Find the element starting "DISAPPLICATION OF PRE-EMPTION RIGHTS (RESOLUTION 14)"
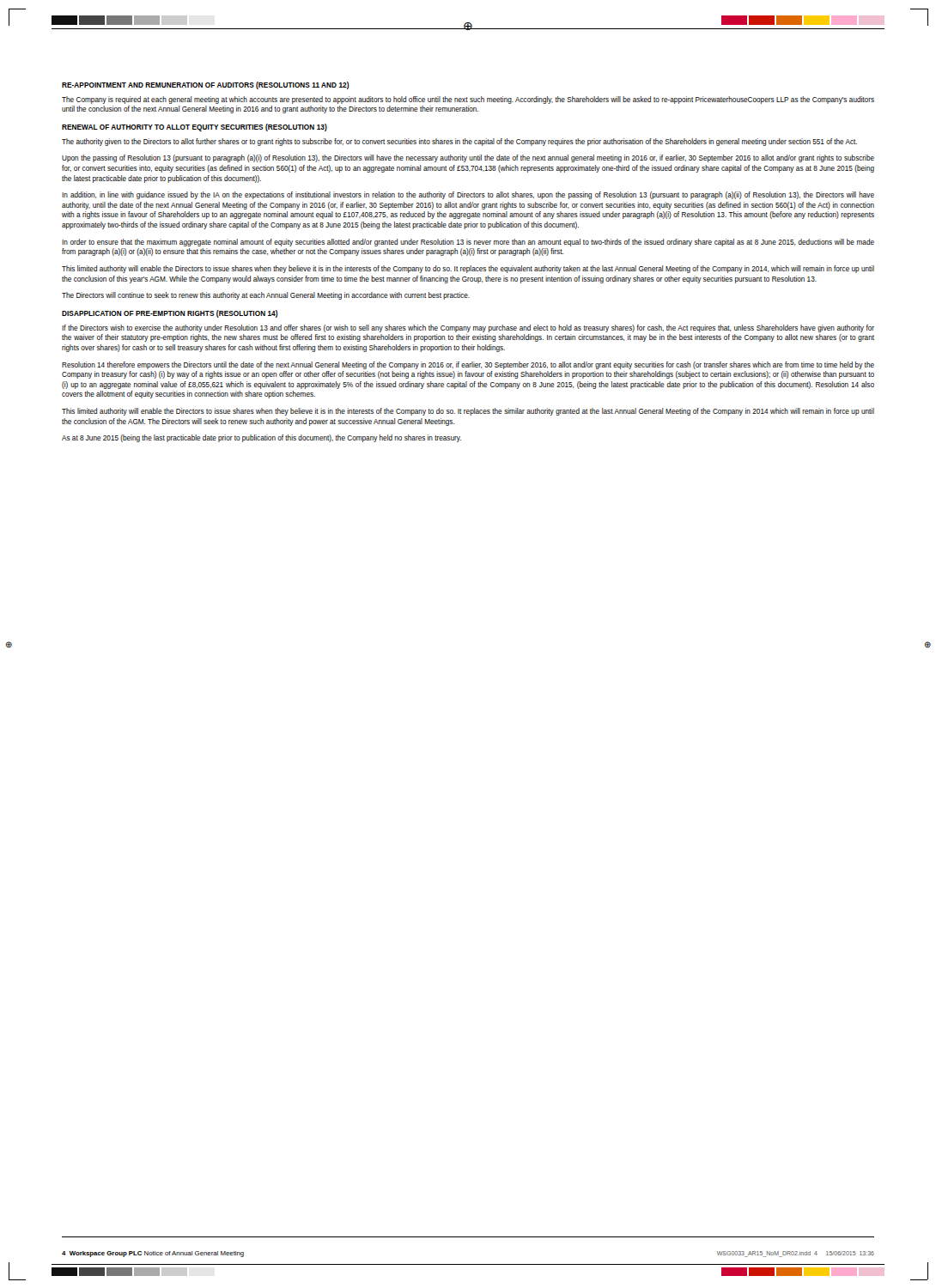This screenshot has width=936, height=1288. coord(170,314)
